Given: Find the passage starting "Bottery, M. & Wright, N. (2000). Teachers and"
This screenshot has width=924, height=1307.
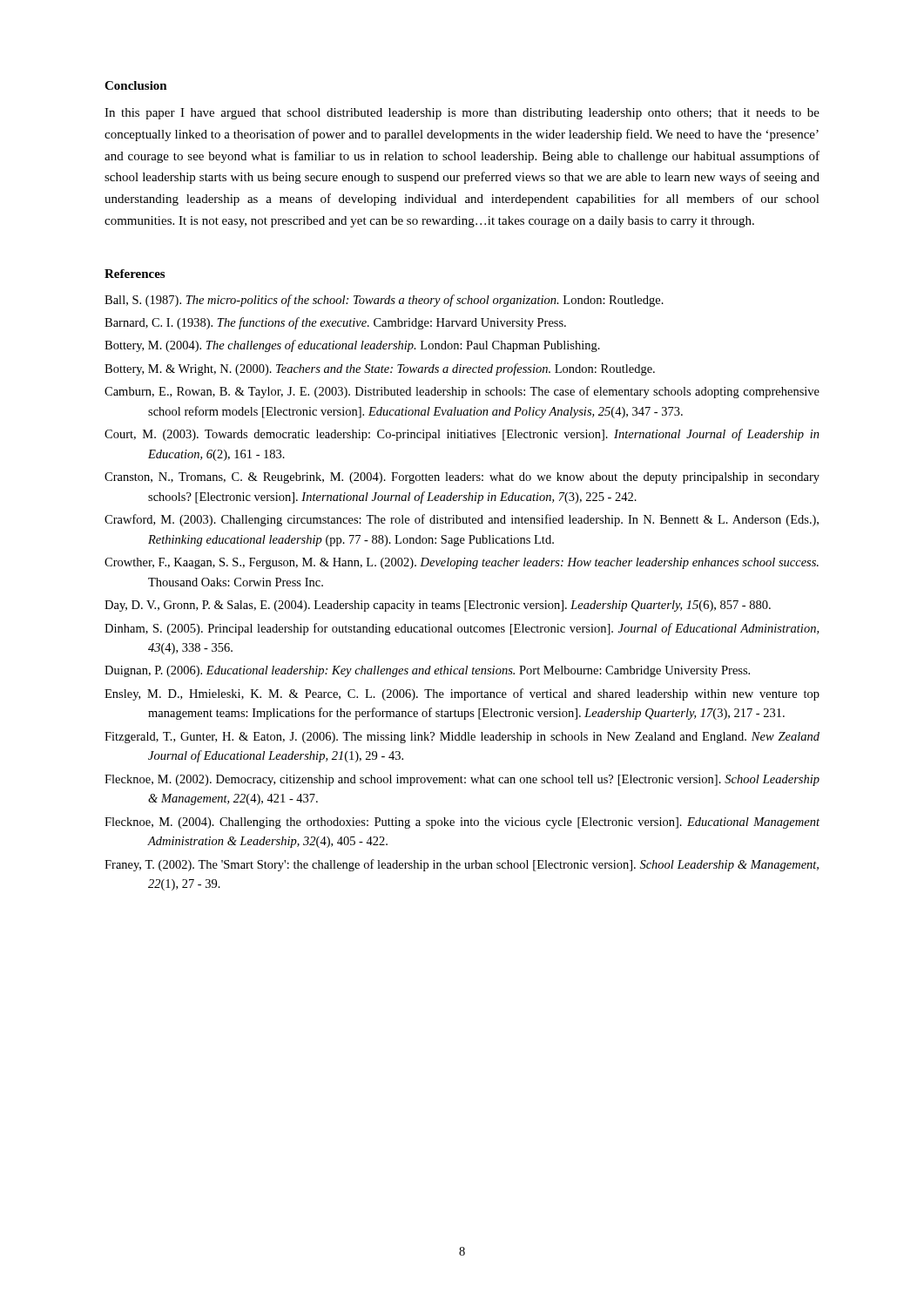Looking at the screenshot, I should pos(380,369).
